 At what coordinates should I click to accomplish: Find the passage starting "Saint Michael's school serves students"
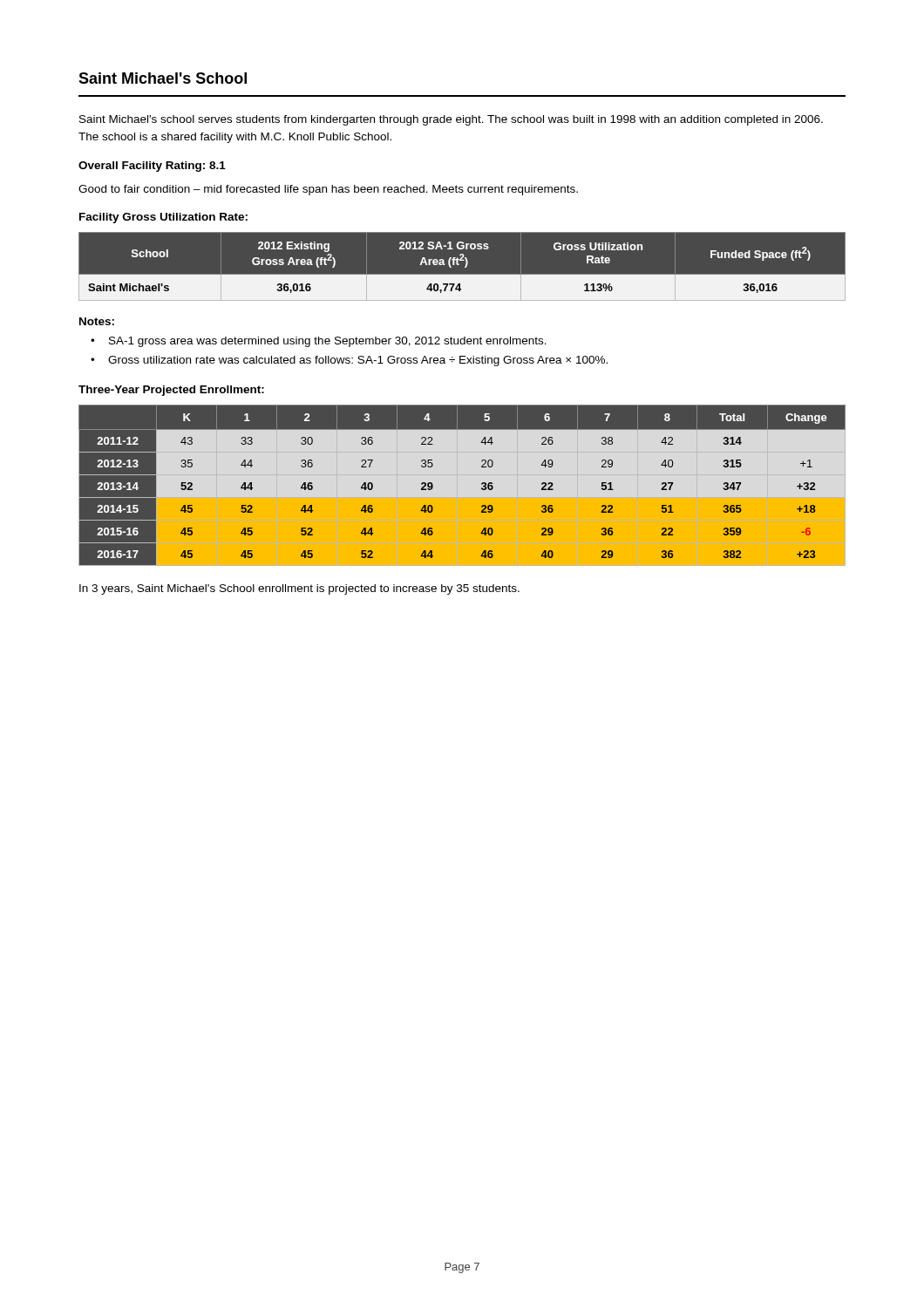coord(451,128)
